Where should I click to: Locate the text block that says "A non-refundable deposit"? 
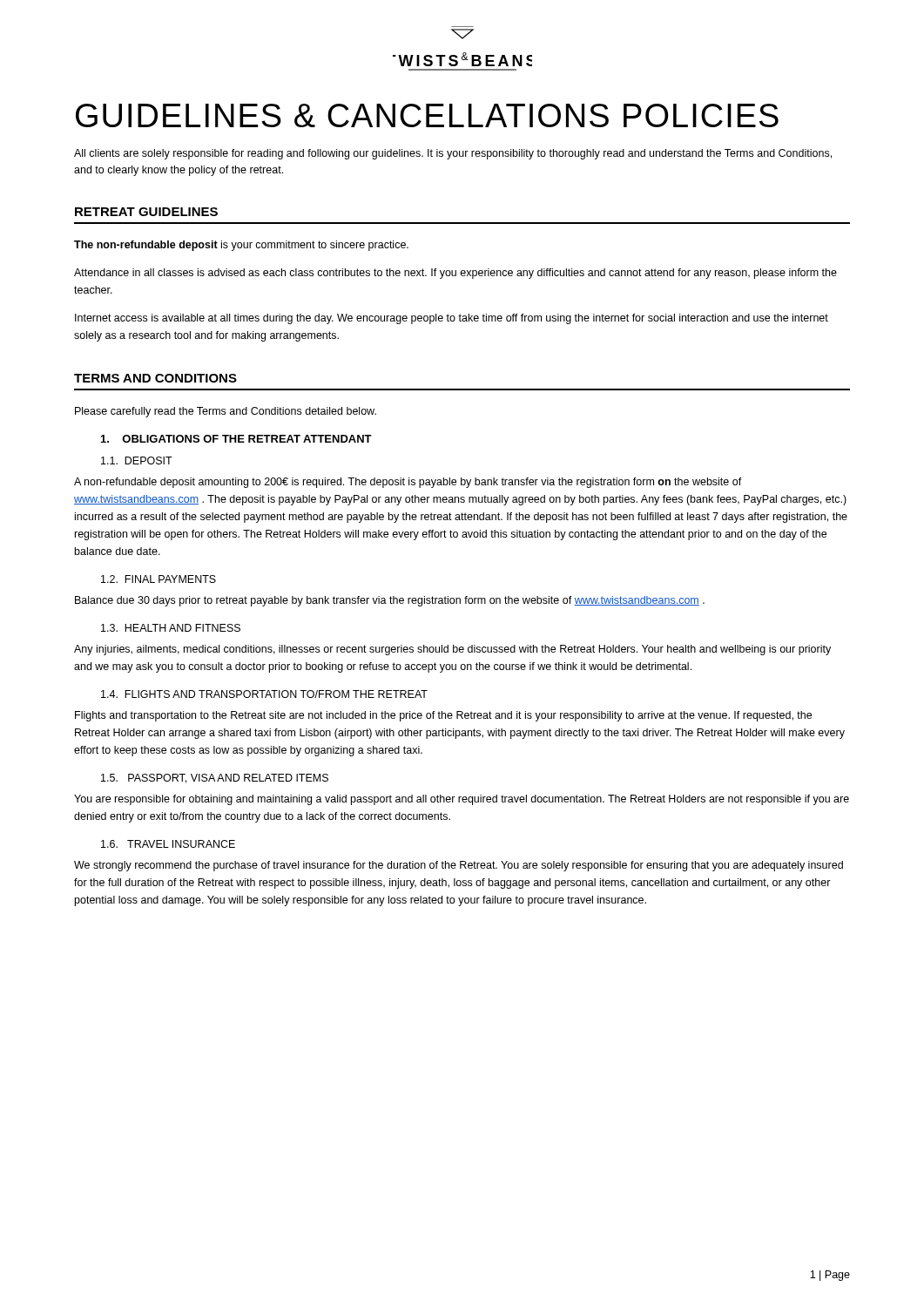point(461,517)
